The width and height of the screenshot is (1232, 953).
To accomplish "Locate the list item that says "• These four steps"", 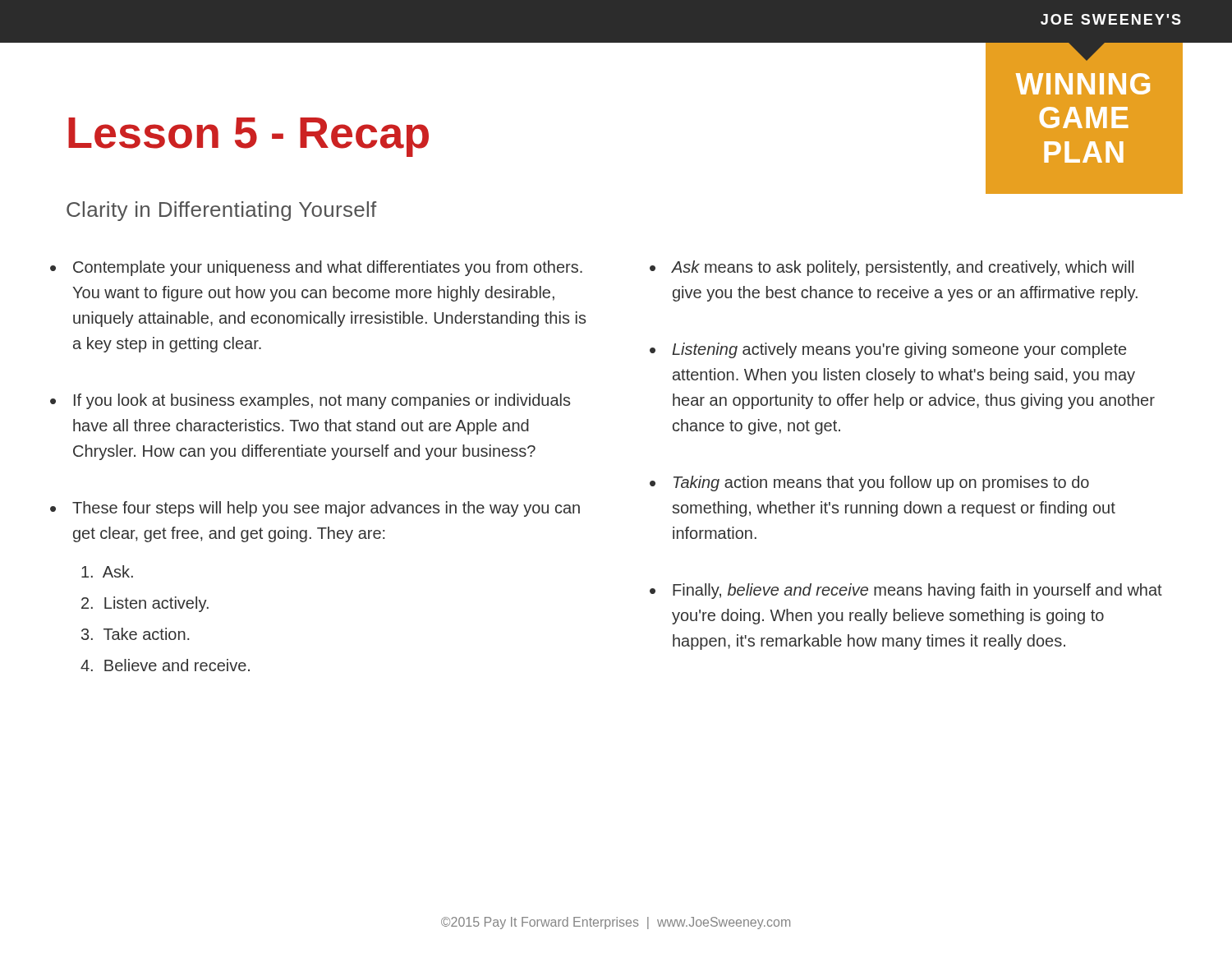I will [315, 509].
